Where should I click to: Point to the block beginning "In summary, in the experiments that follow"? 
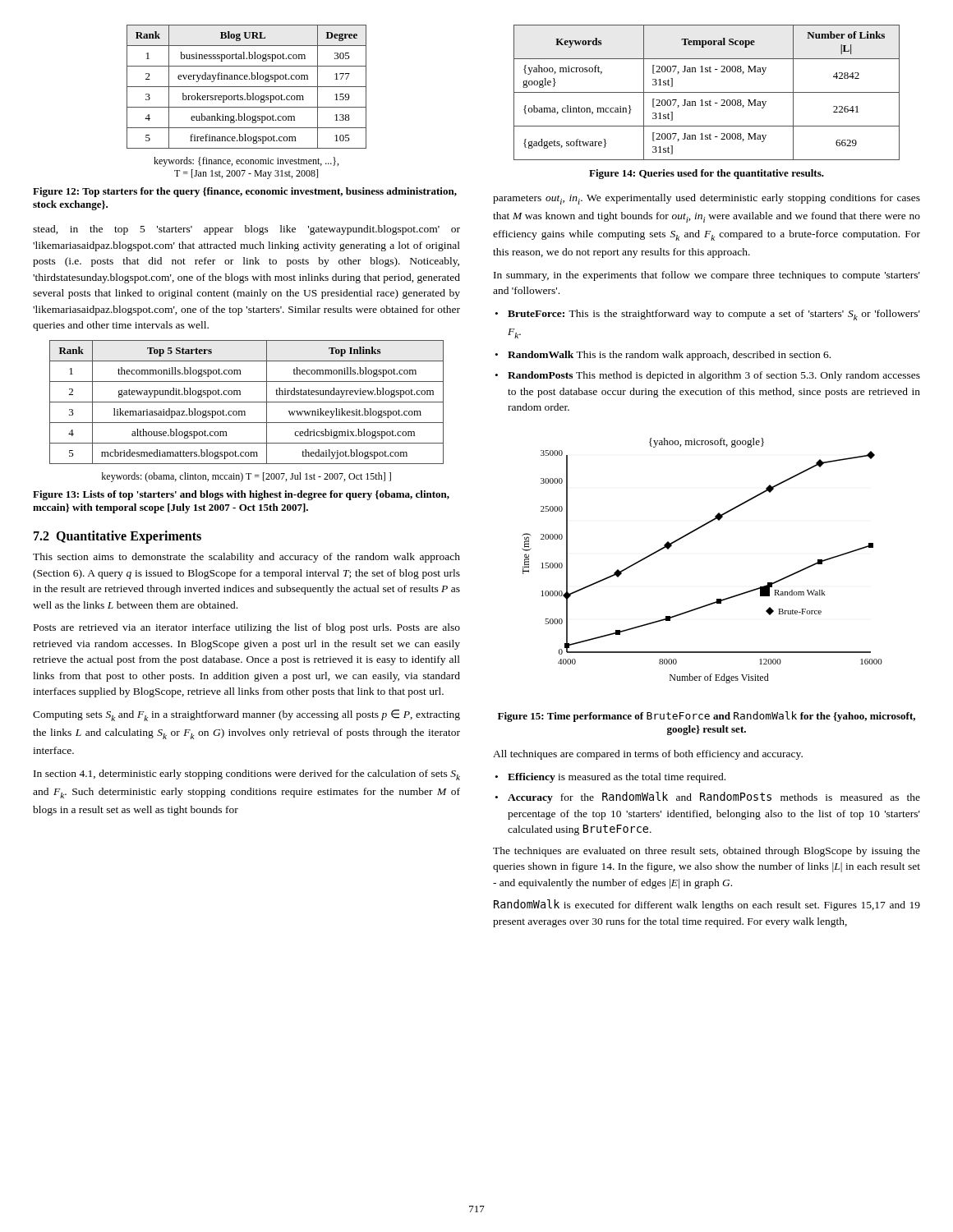coord(707,282)
